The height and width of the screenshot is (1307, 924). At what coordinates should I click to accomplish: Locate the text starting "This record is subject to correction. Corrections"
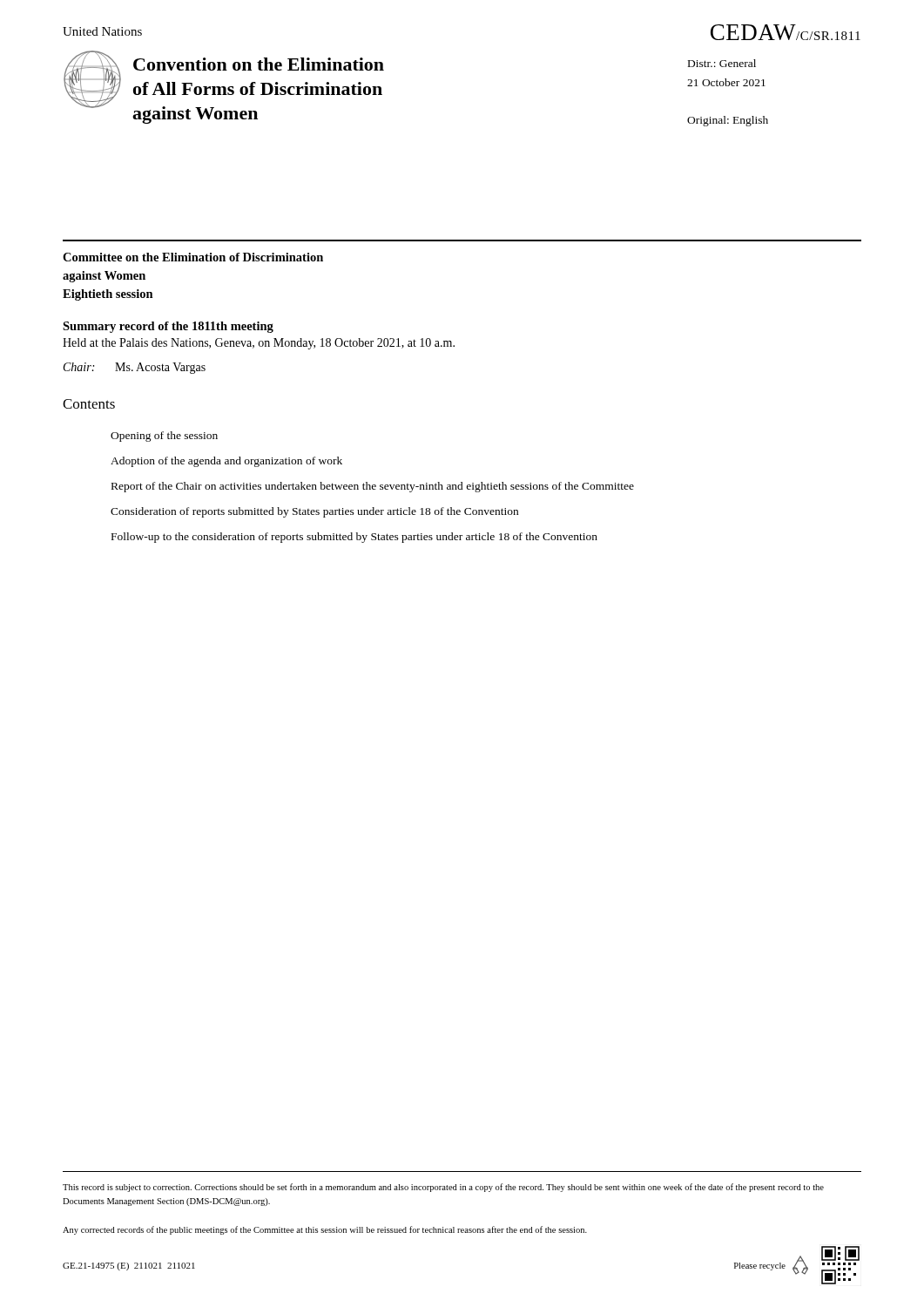coord(443,1188)
